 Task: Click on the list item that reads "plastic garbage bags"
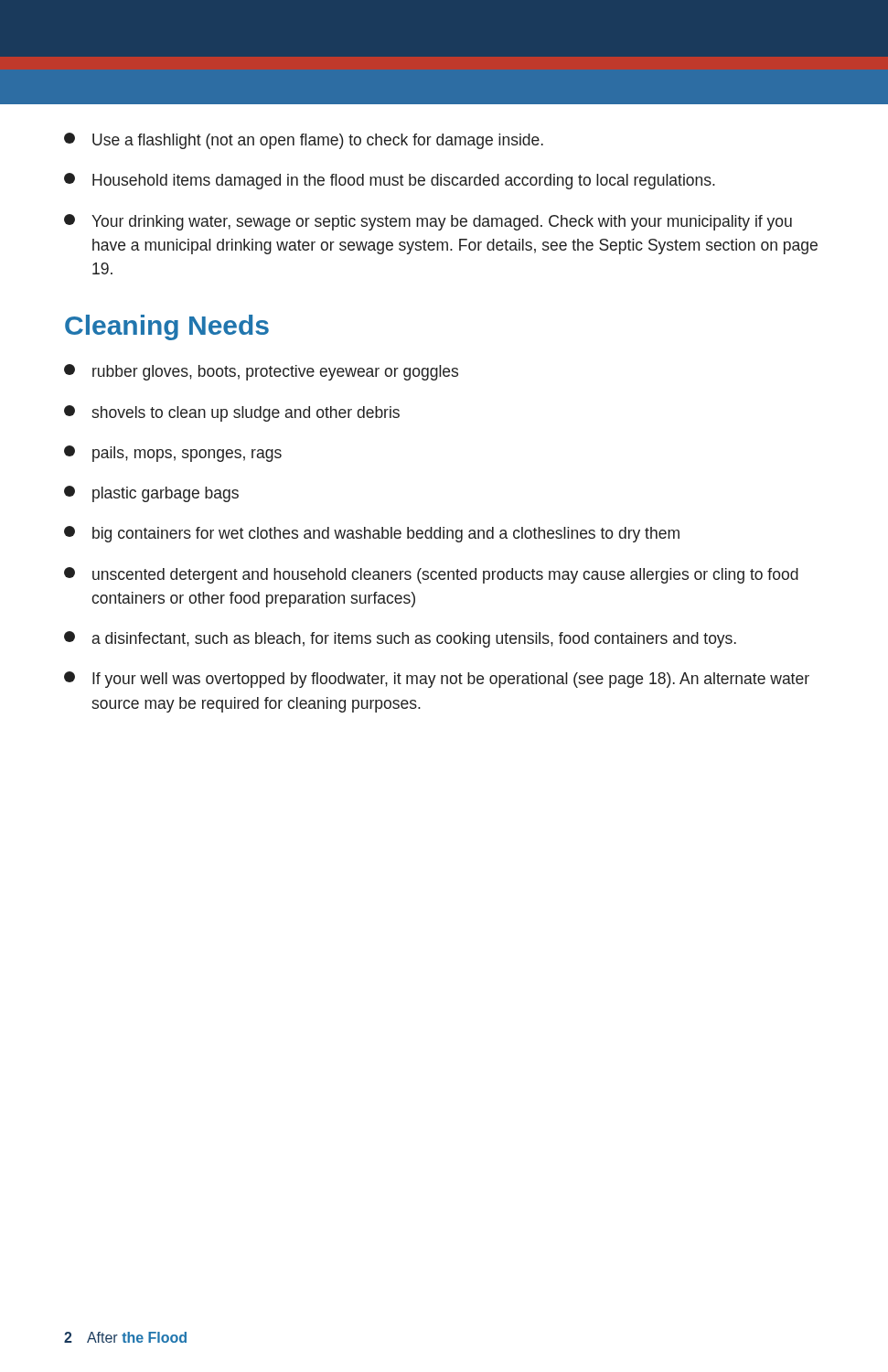(x=152, y=493)
